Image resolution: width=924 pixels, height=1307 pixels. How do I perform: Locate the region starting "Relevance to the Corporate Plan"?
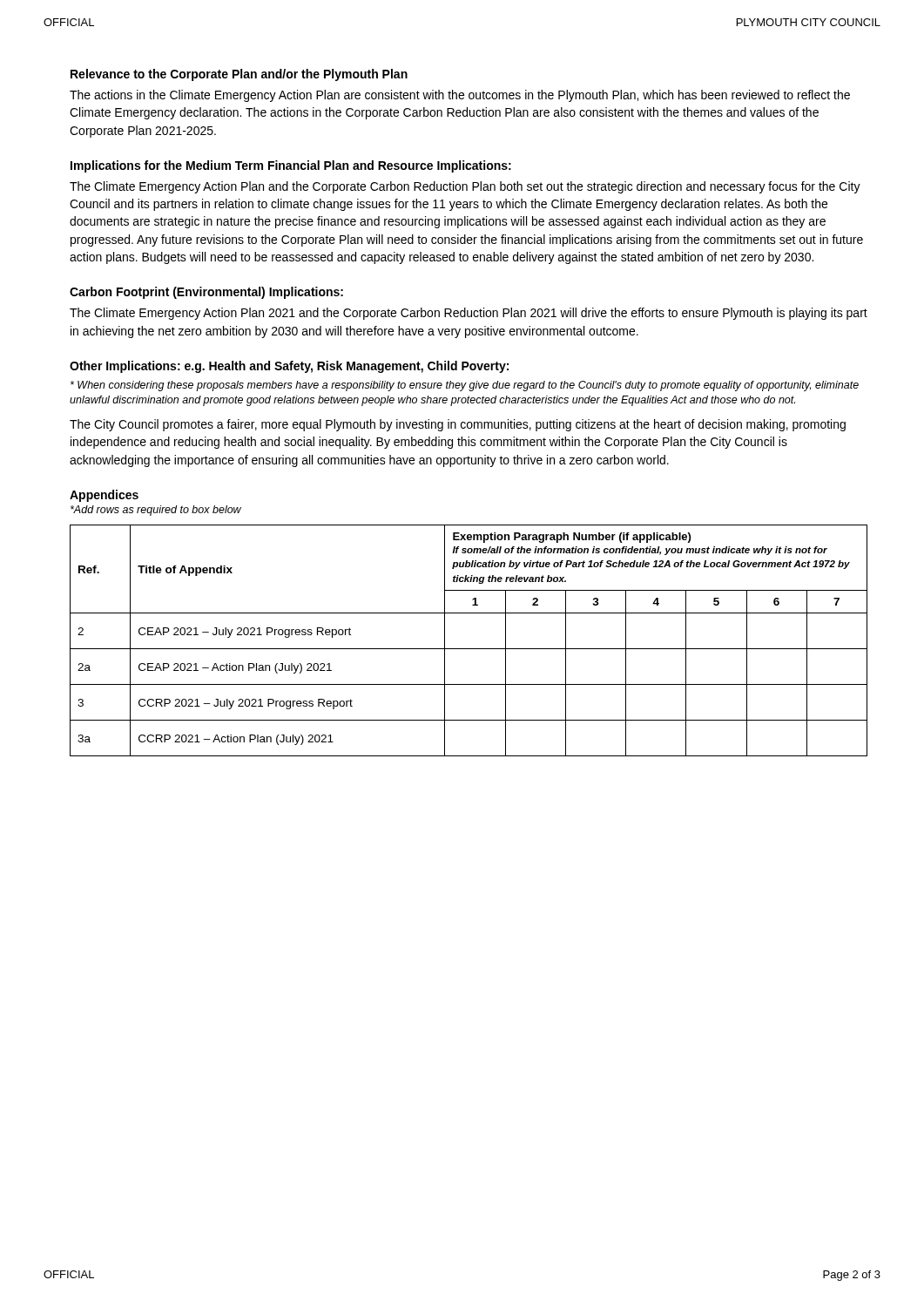point(239,74)
